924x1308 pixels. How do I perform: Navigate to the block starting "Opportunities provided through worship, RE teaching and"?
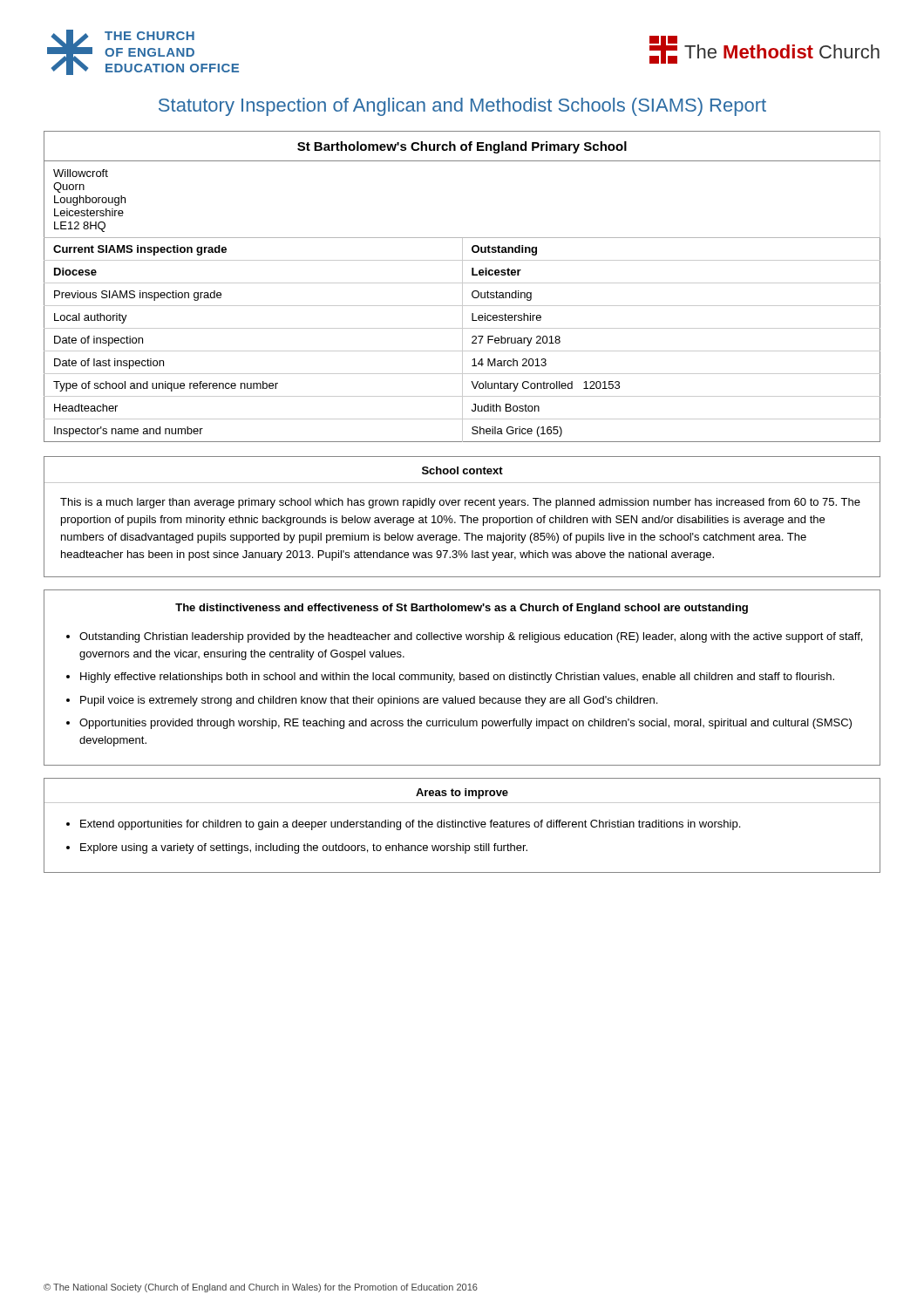tap(466, 731)
